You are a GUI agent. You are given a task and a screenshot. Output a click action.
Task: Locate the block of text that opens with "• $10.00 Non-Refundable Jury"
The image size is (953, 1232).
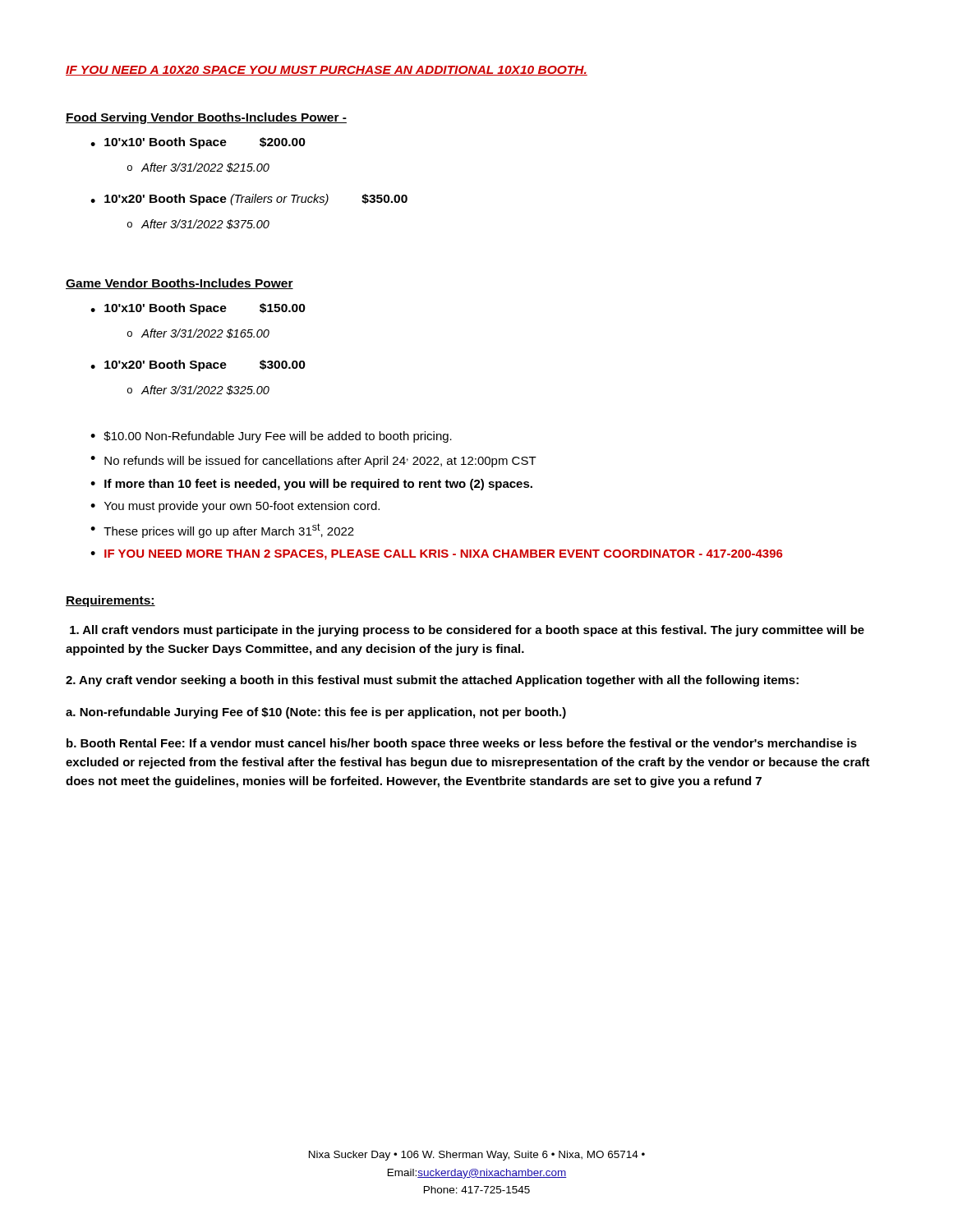[x=271, y=436]
